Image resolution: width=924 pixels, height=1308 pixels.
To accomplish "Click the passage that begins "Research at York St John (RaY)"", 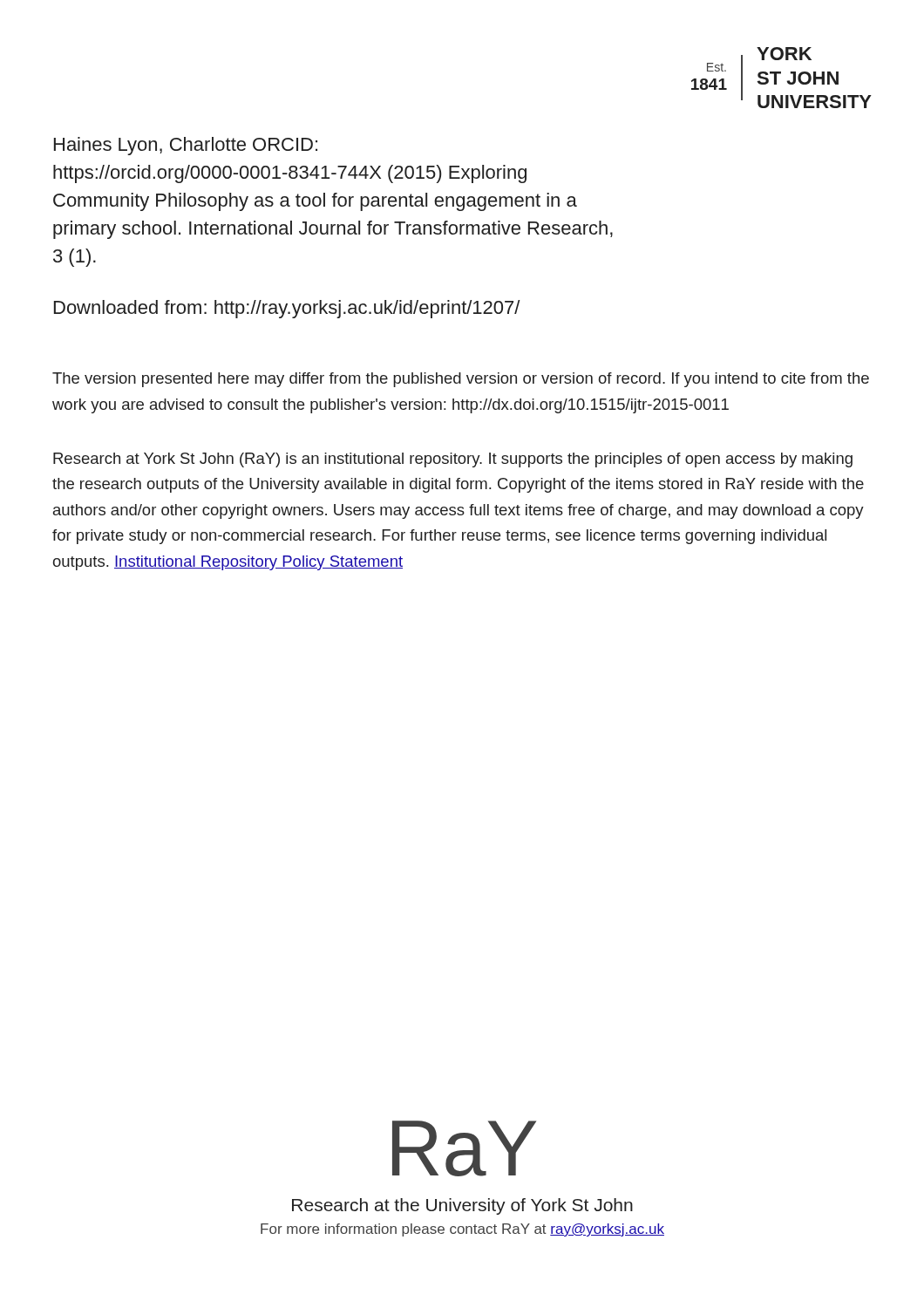I will pyautogui.click(x=458, y=509).
